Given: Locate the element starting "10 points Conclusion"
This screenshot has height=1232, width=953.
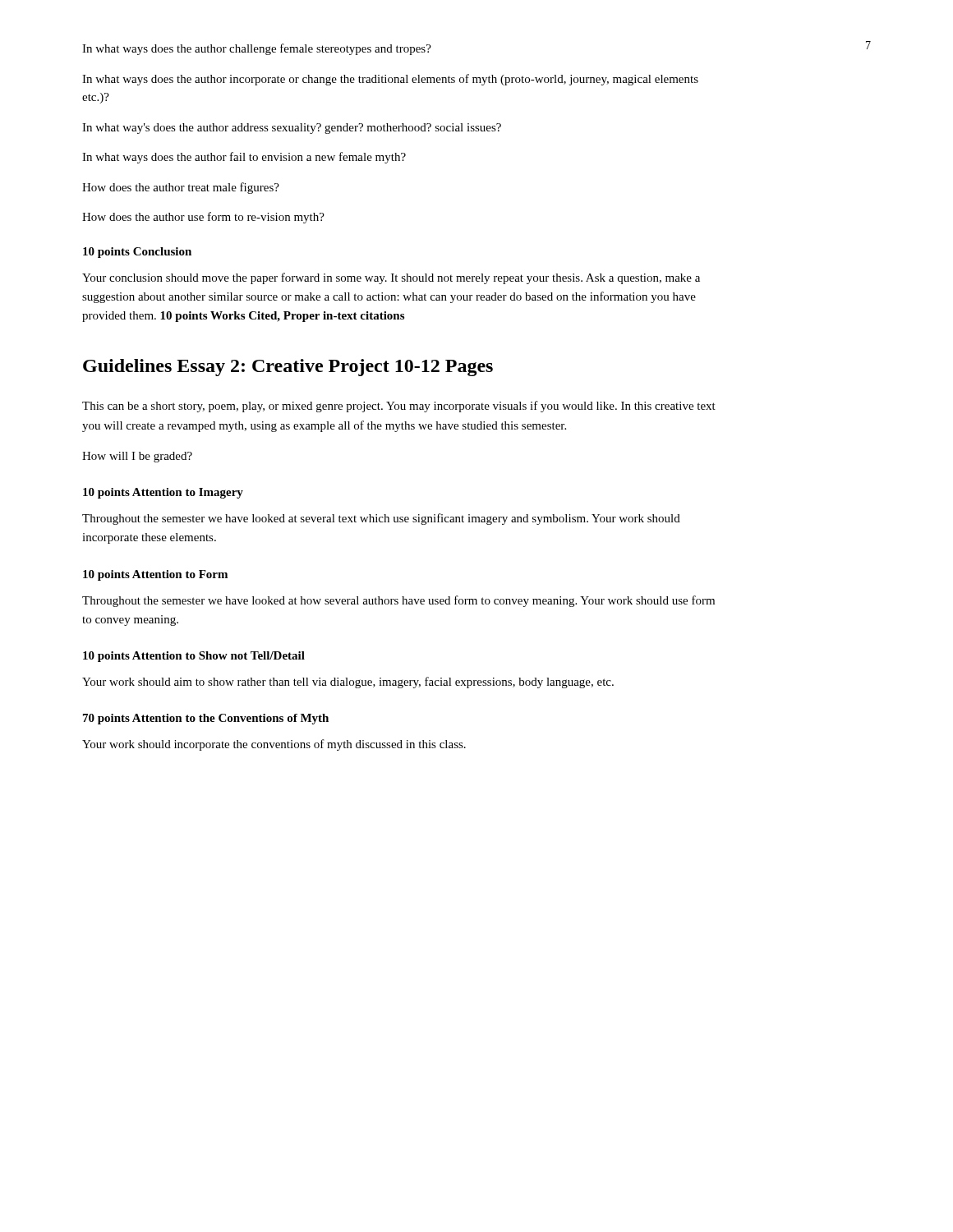Looking at the screenshot, I should [x=137, y=251].
